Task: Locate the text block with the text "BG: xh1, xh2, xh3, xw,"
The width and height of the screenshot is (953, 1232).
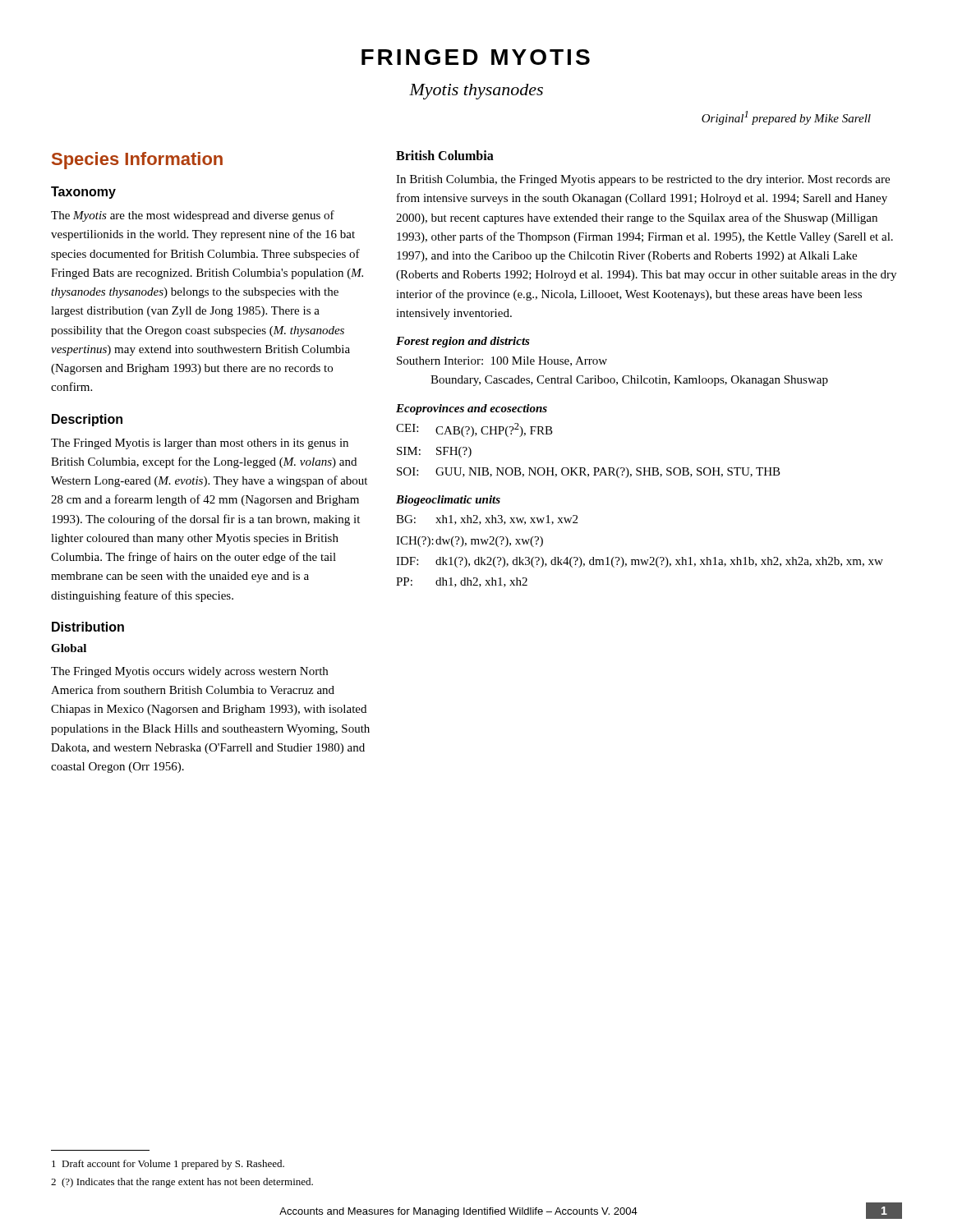Action: 649,551
